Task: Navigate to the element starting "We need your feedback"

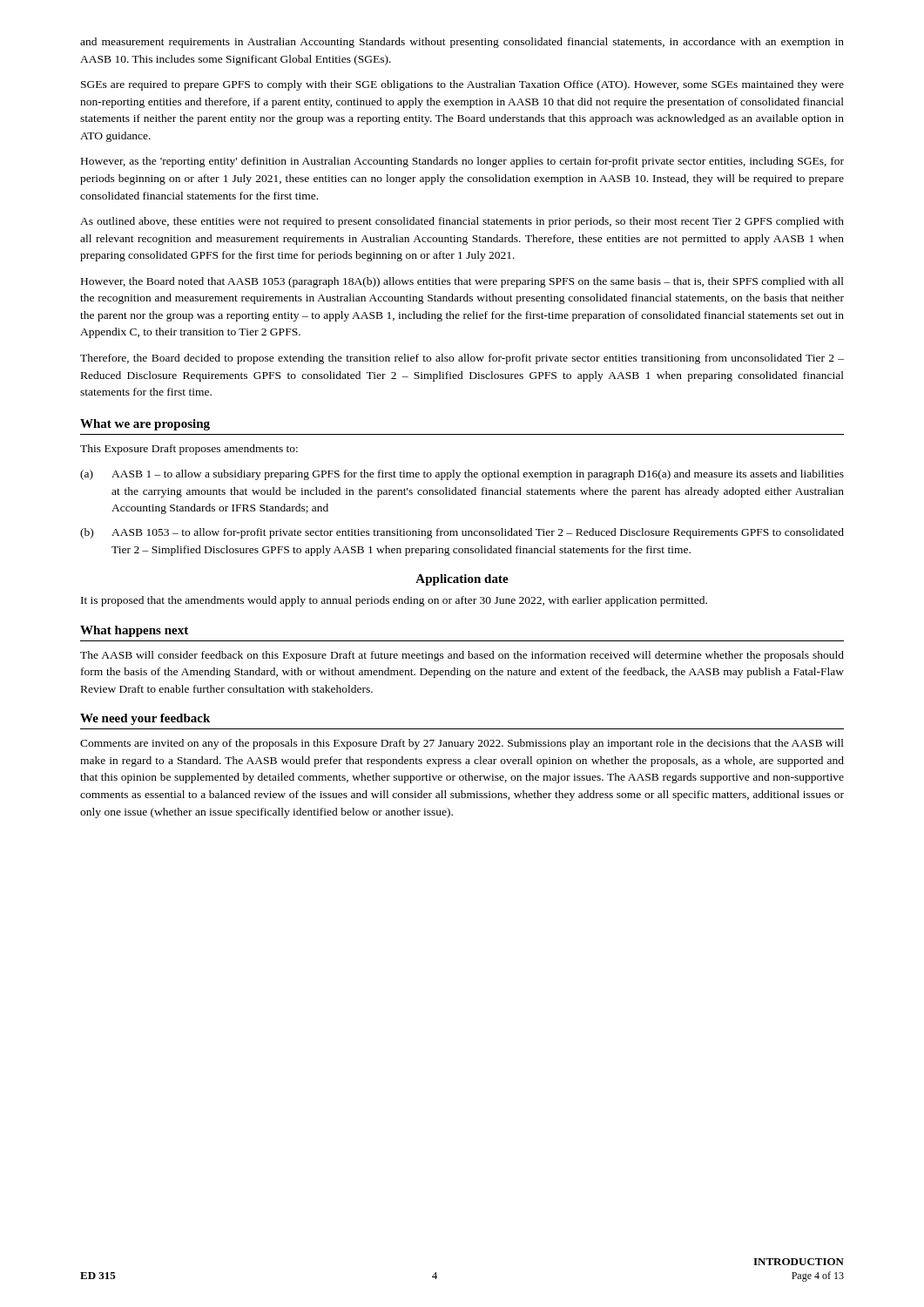Action: [145, 718]
